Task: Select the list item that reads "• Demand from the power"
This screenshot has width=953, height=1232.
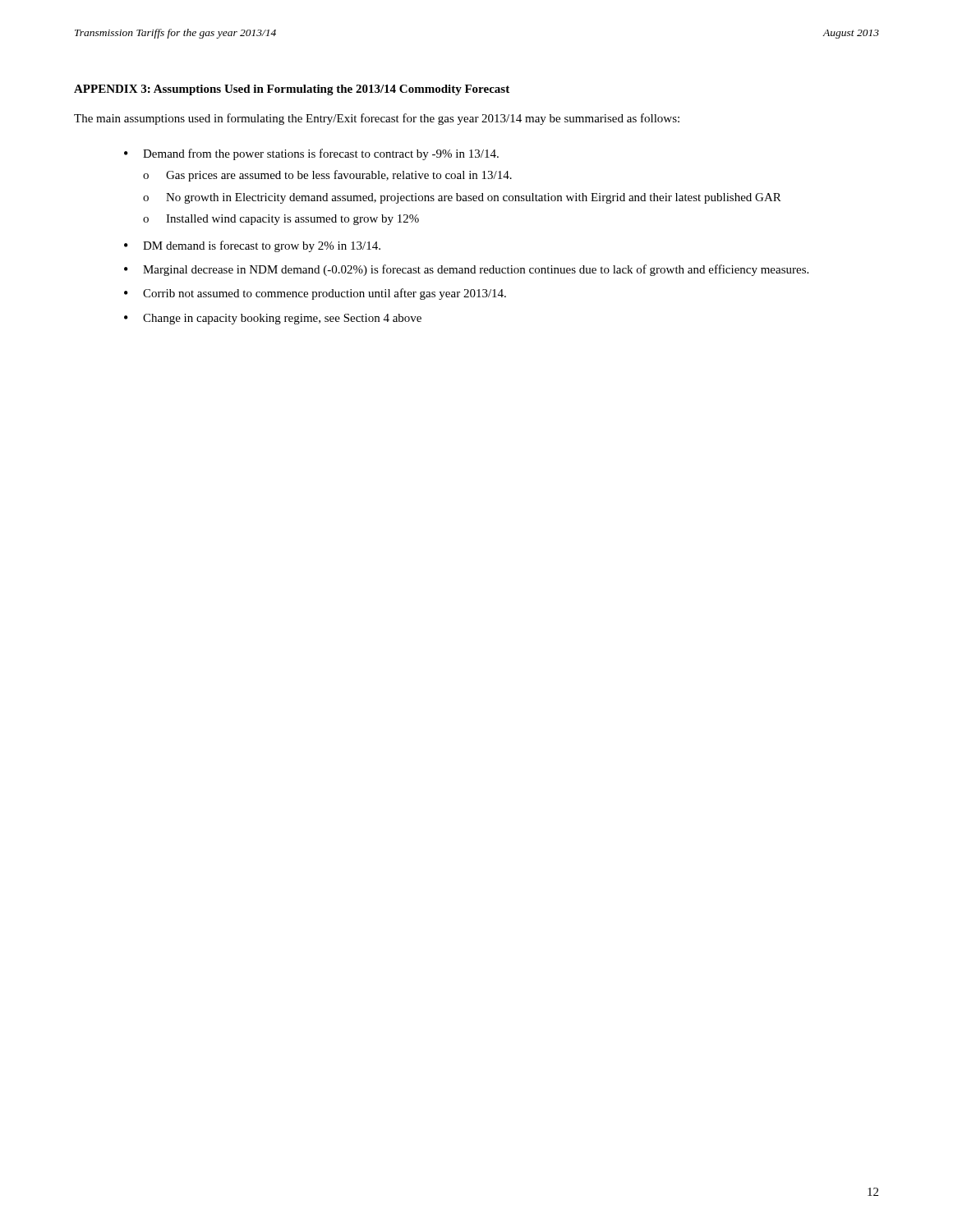Action: pos(452,188)
